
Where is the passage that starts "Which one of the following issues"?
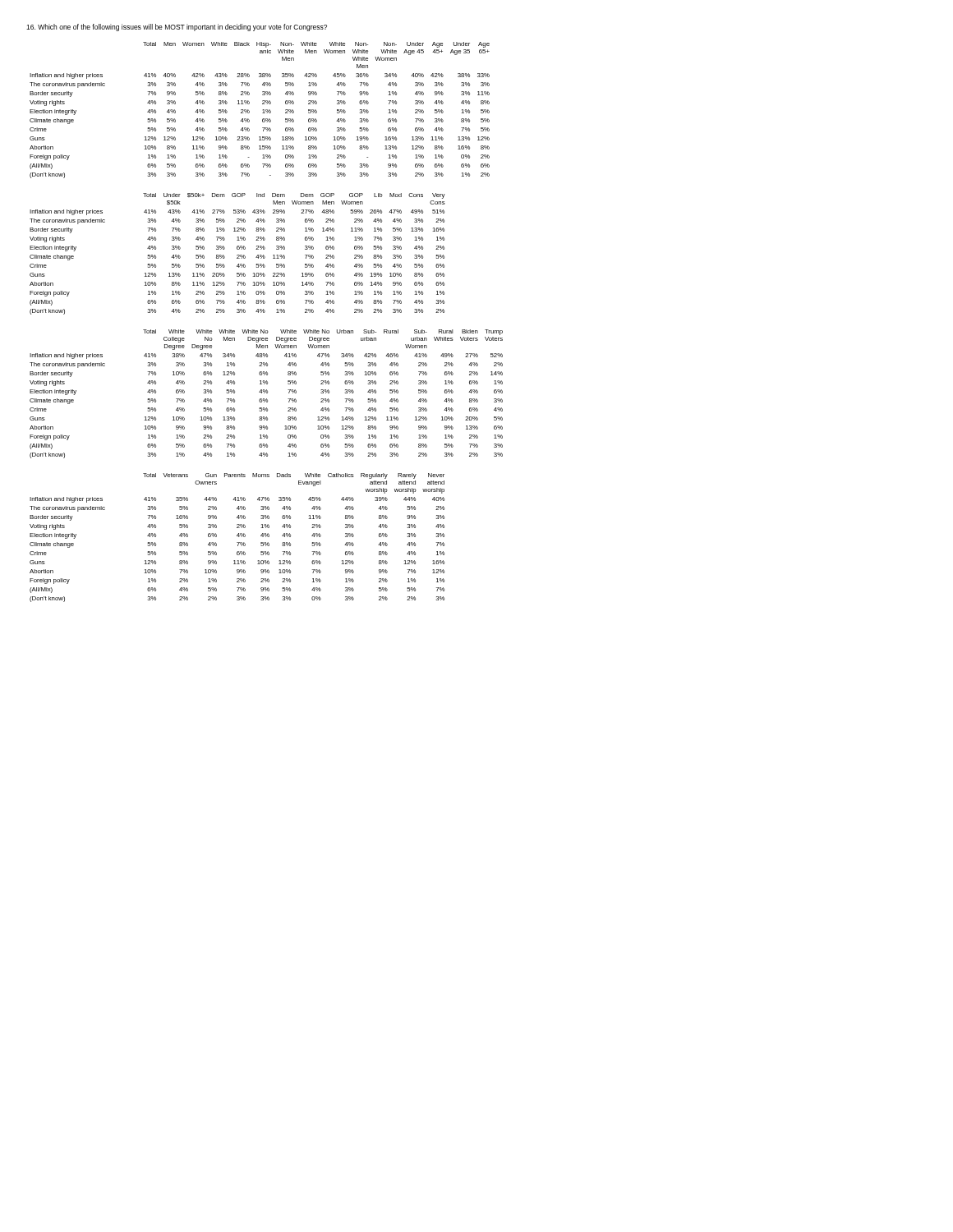tap(177, 27)
